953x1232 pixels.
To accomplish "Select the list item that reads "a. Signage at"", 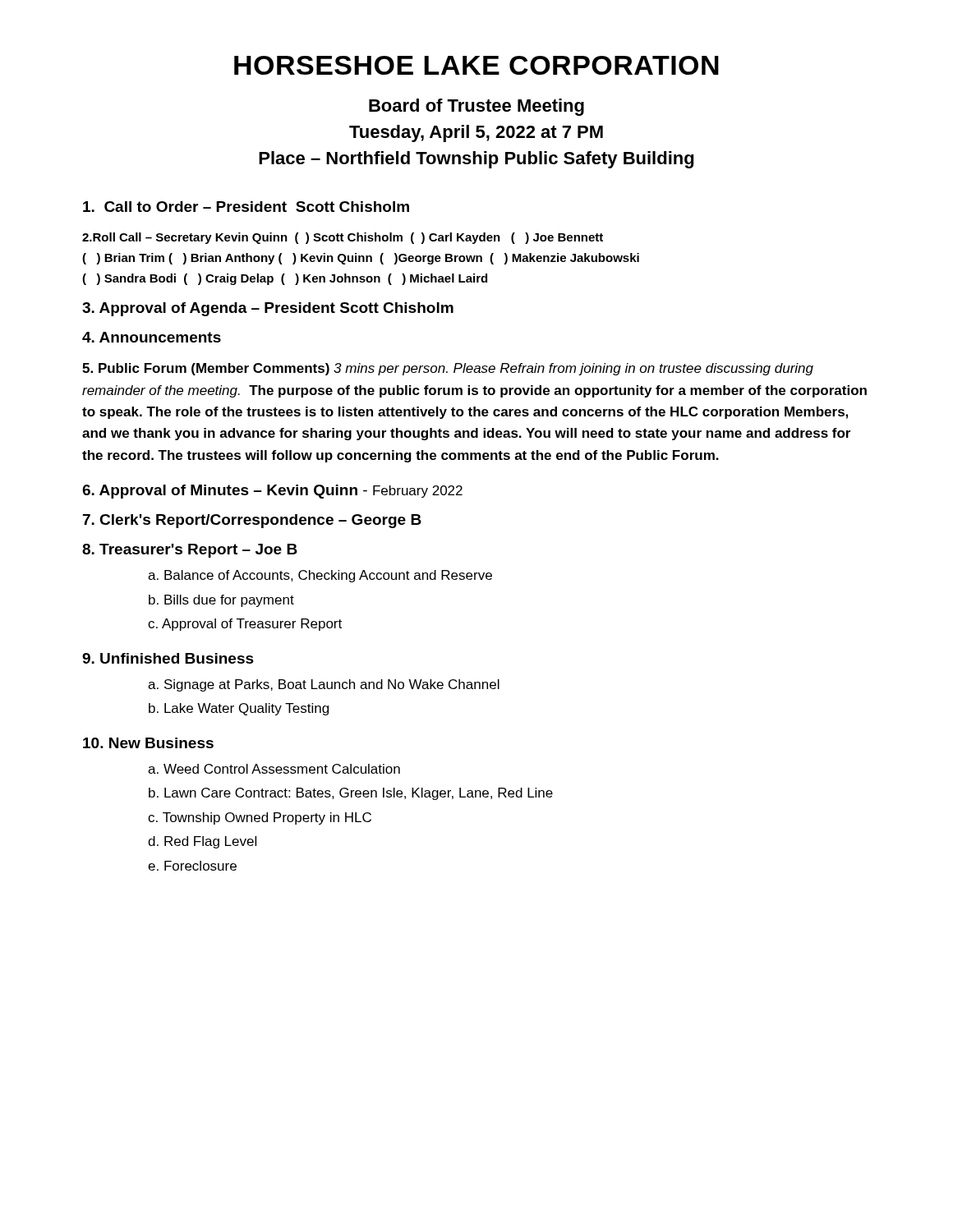I will [324, 684].
